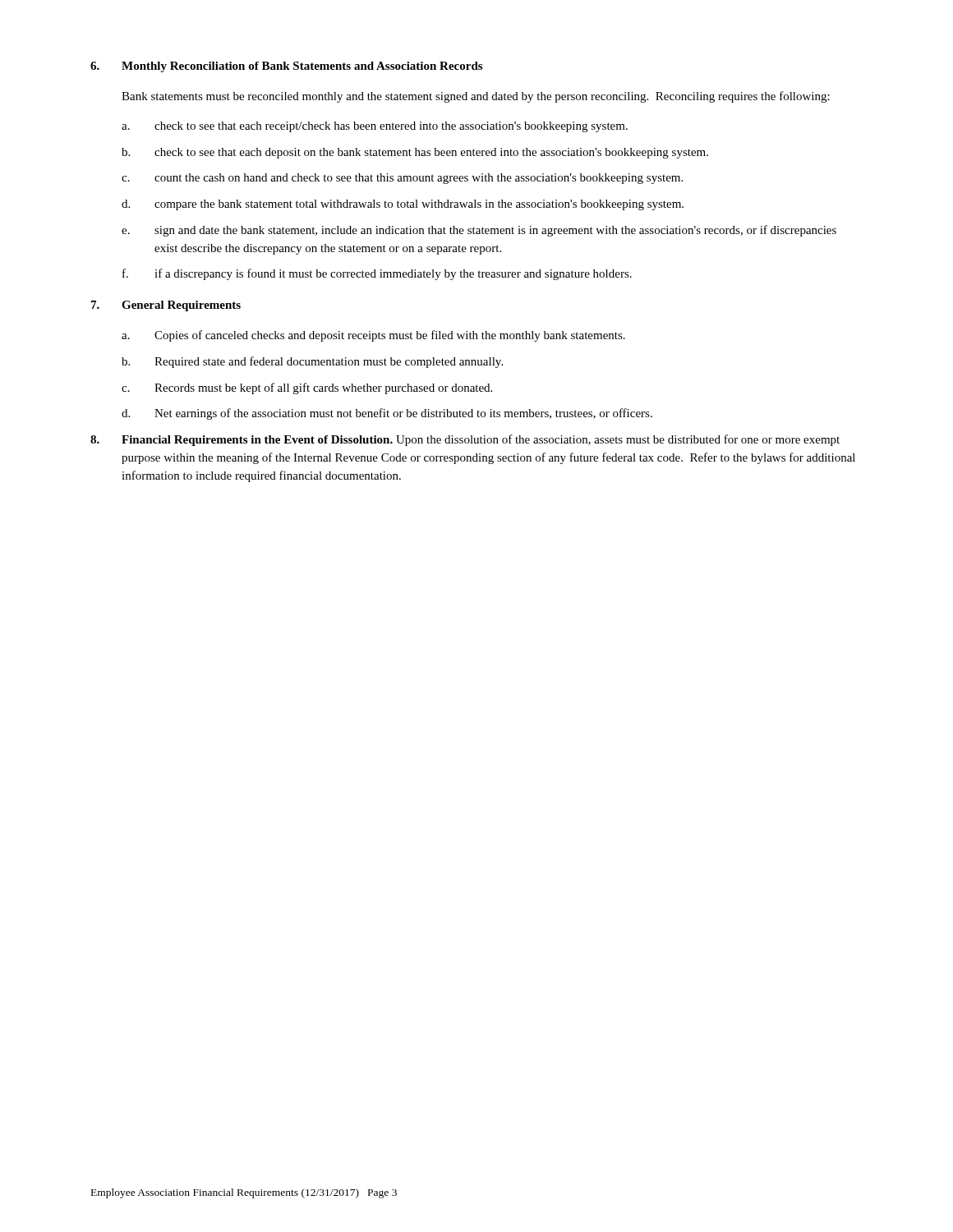Locate the list item that says "d. Net earnings of the"
The width and height of the screenshot is (953, 1232).
pyautogui.click(x=492, y=414)
